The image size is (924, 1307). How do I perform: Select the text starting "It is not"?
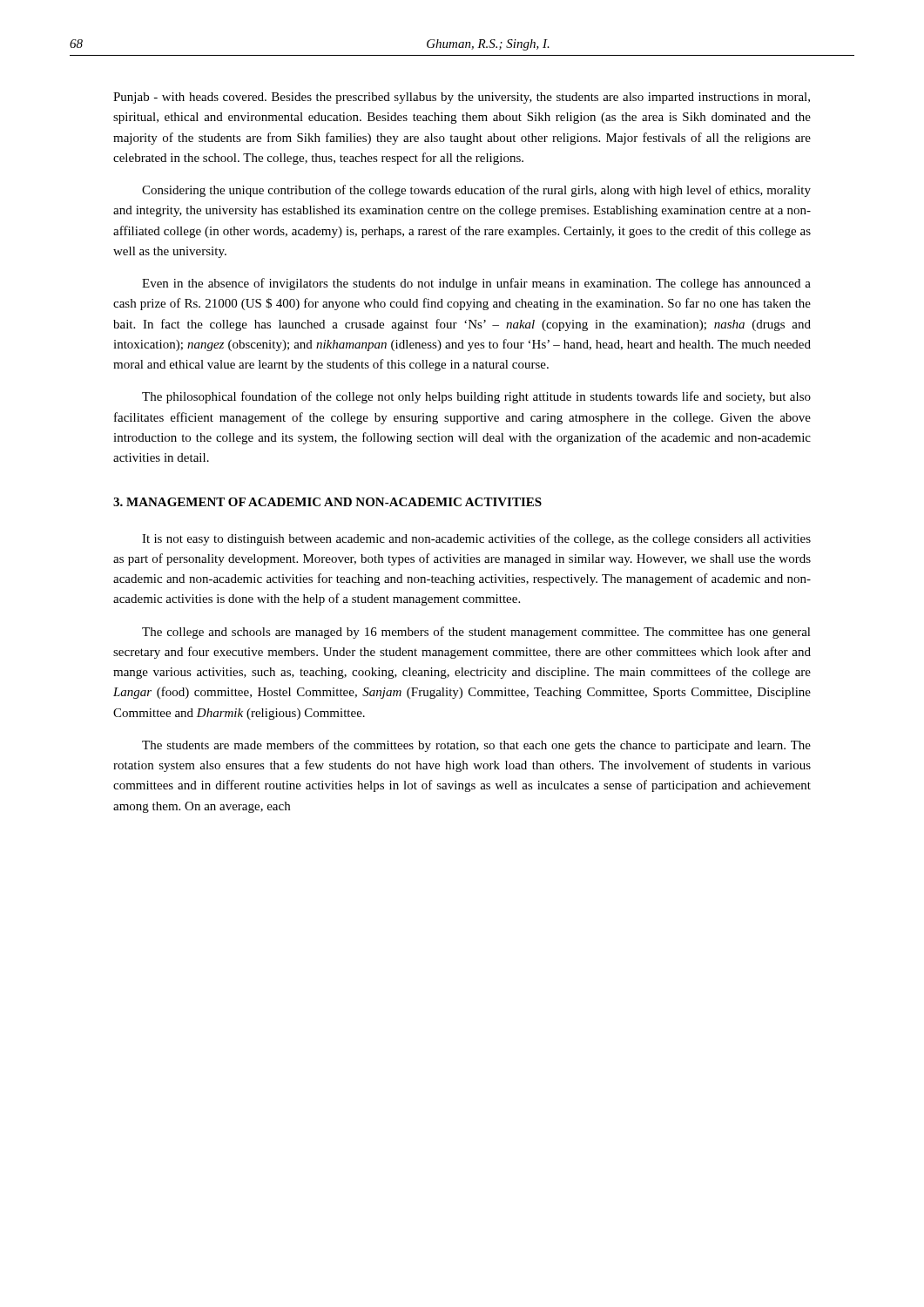pyautogui.click(x=462, y=569)
